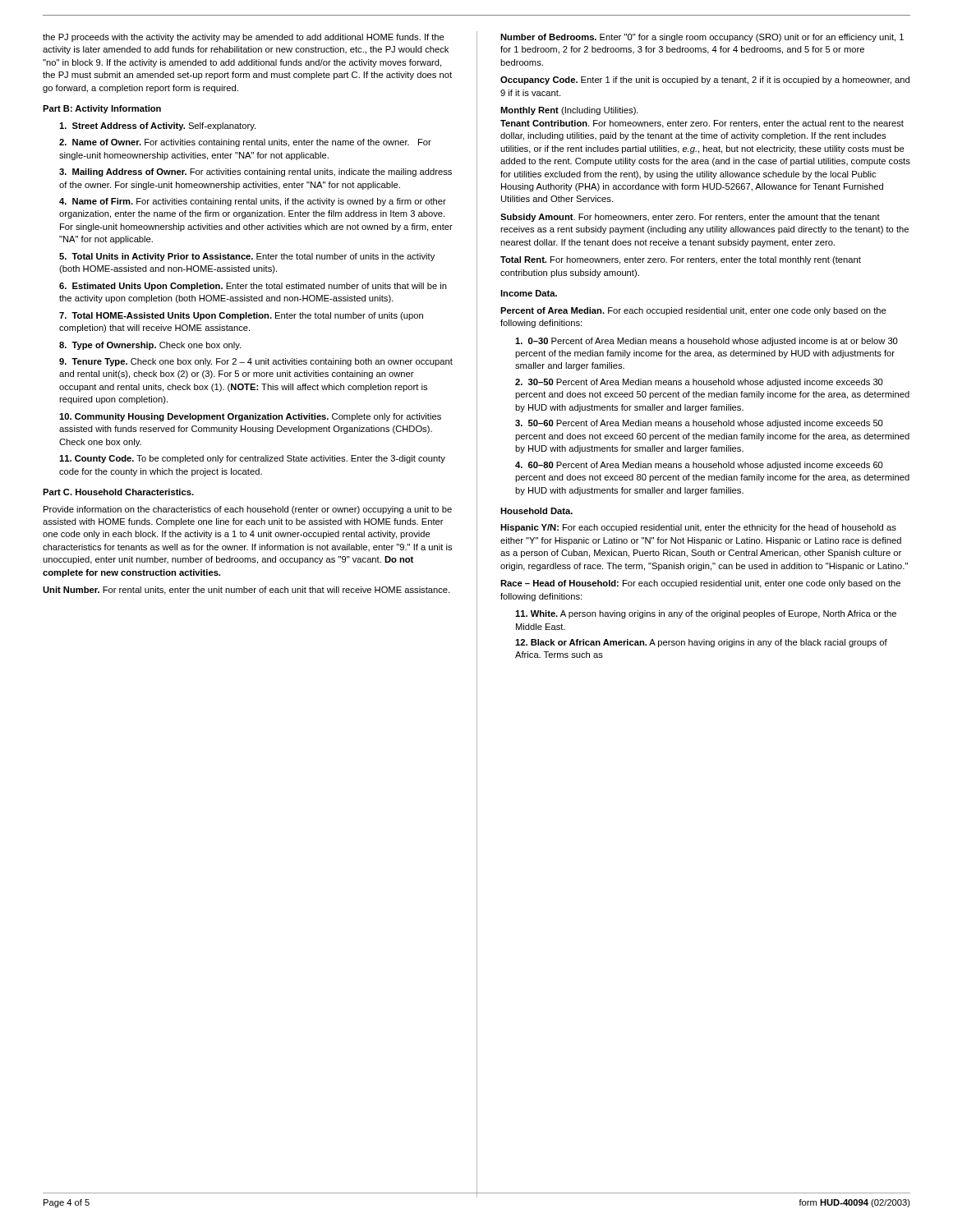This screenshot has width=953, height=1232.
Task: Locate the list item that says "Street Address of Activity."
Action: 248,299
